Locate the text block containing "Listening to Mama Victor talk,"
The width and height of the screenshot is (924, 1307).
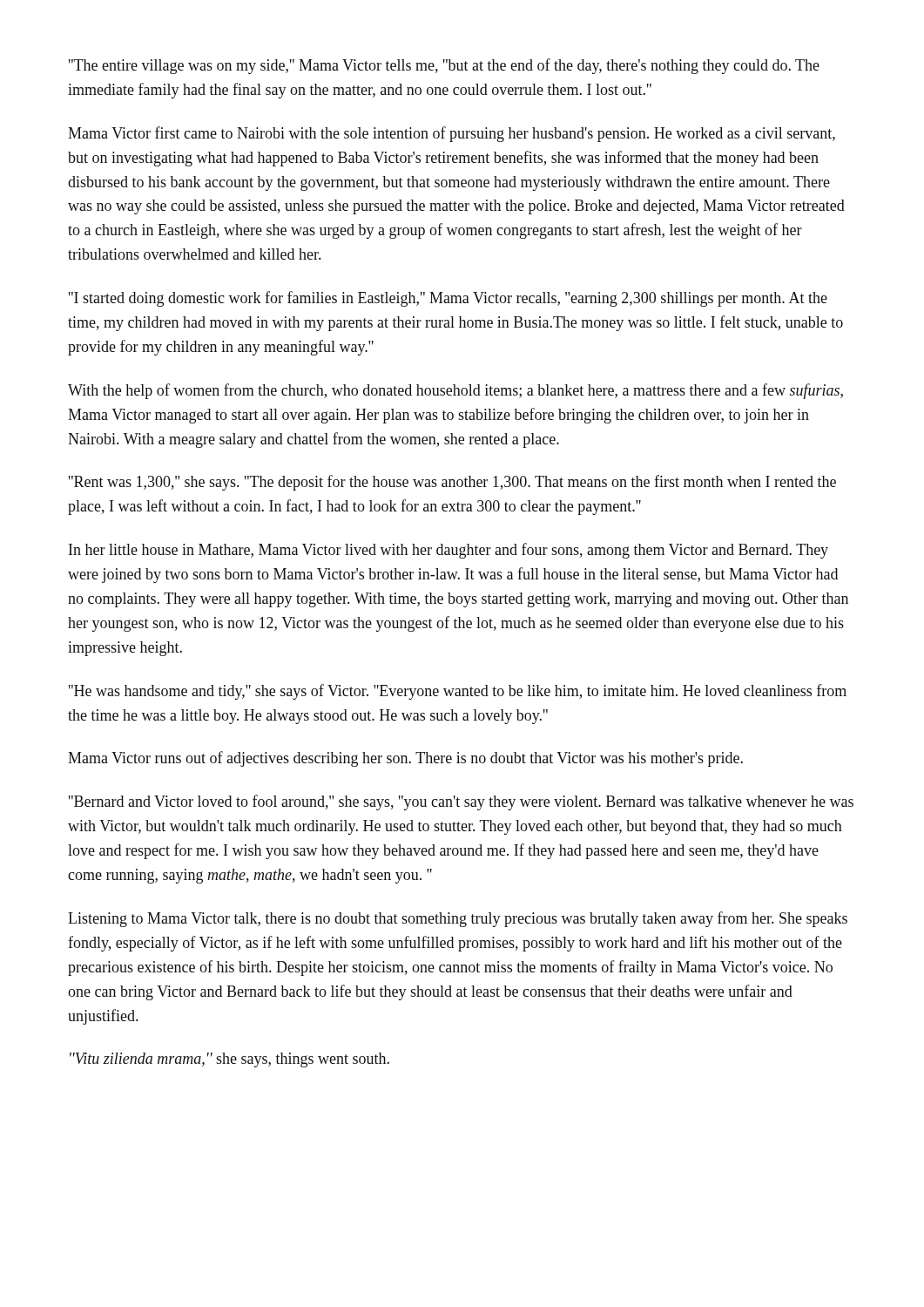[x=458, y=967]
